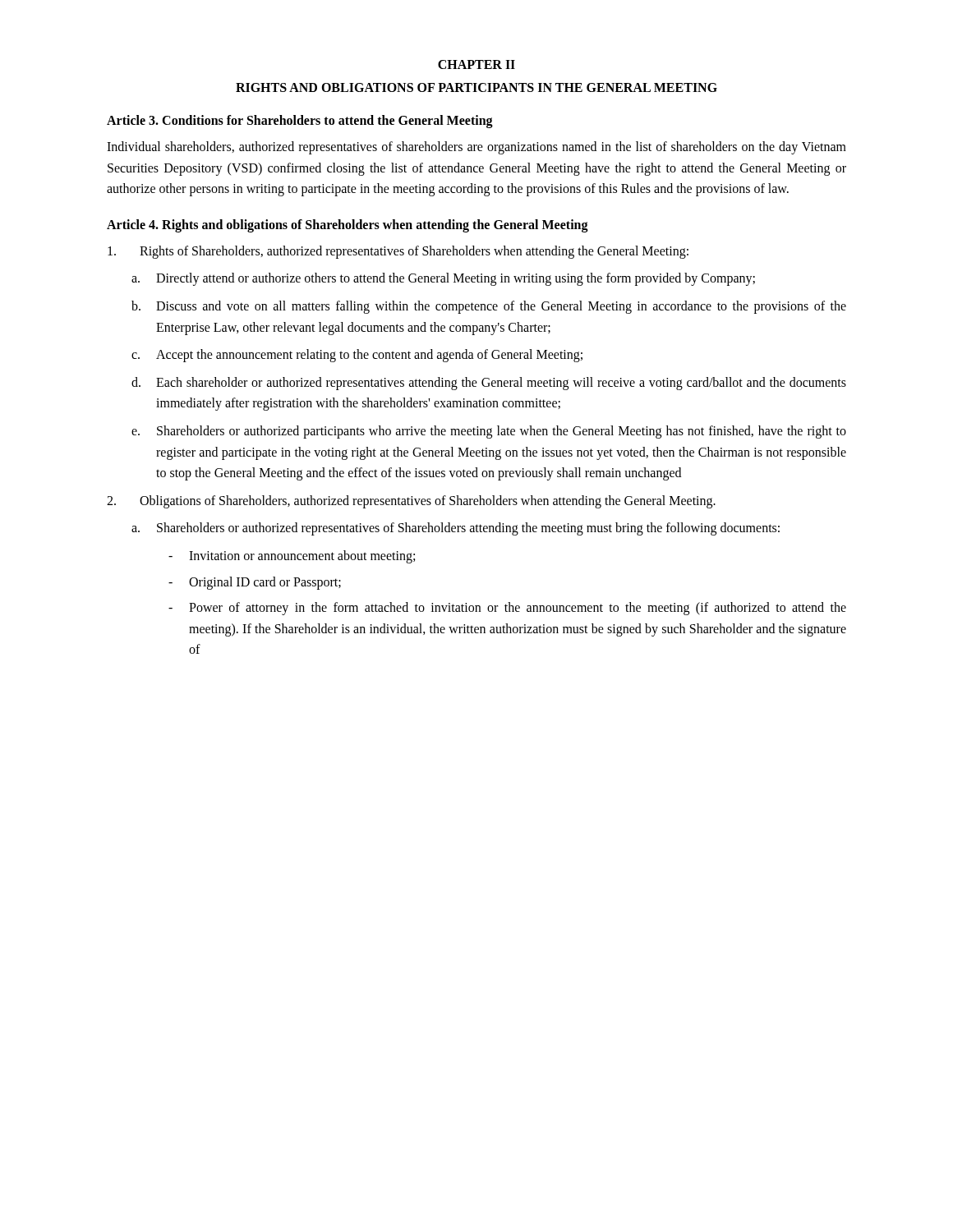Navigate to the region starting "Article 4. Rights"
Viewport: 953px width, 1232px height.
point(347,224)
